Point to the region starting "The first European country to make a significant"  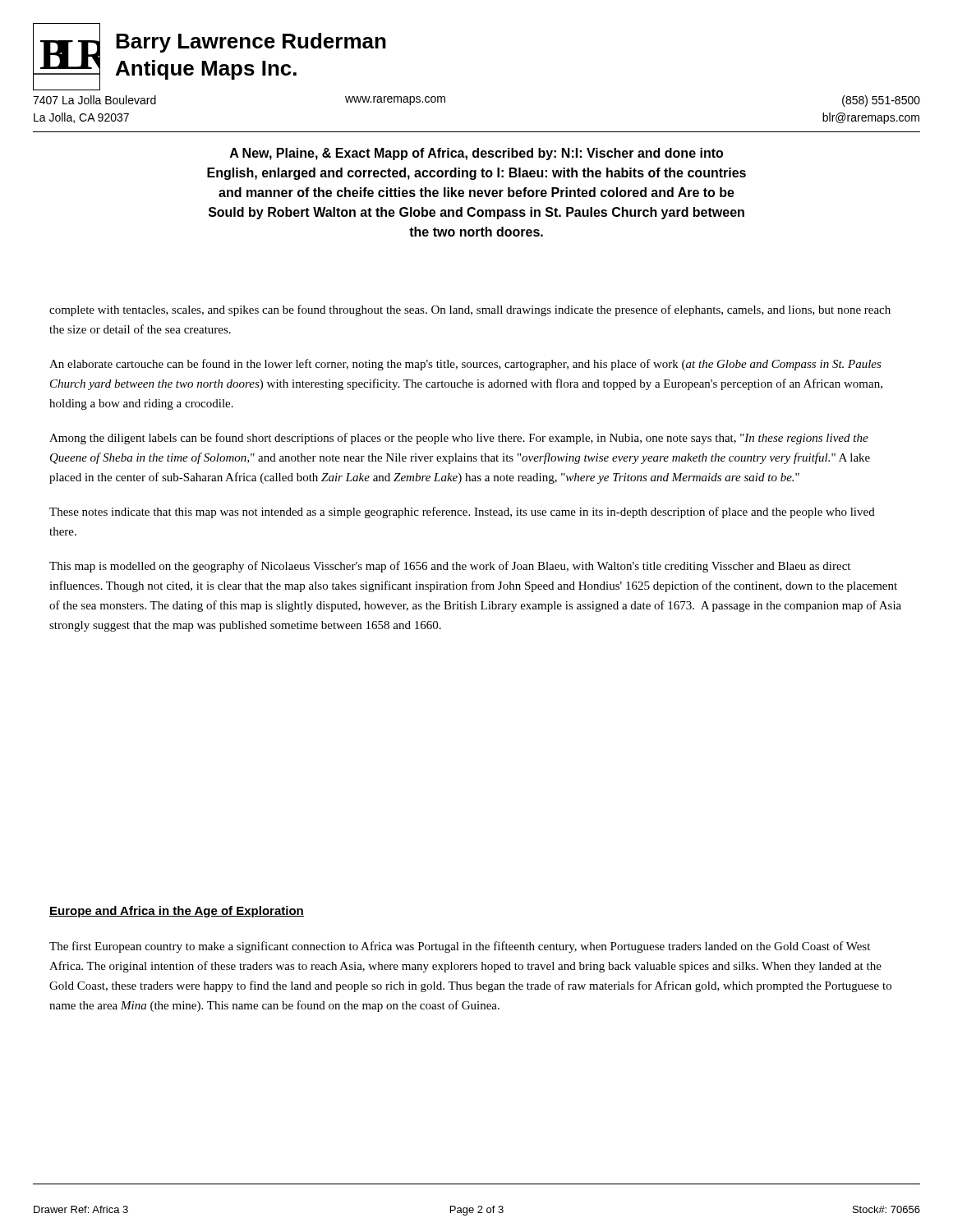tap(471, 976)
